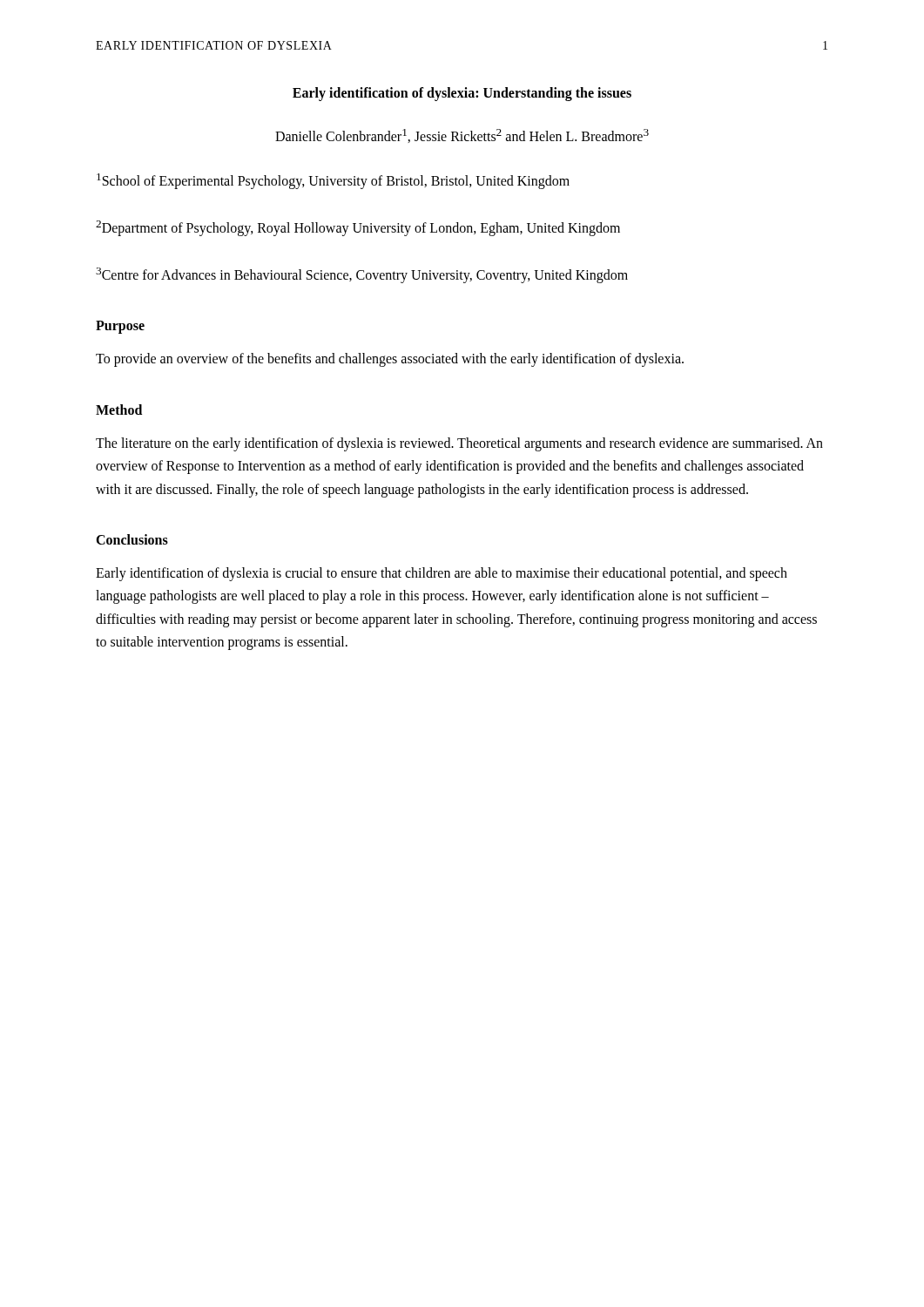Select the text block that says "The literature on the early identification of"
The width and height of the screenshot is (924, 1307).
point(459,466)
